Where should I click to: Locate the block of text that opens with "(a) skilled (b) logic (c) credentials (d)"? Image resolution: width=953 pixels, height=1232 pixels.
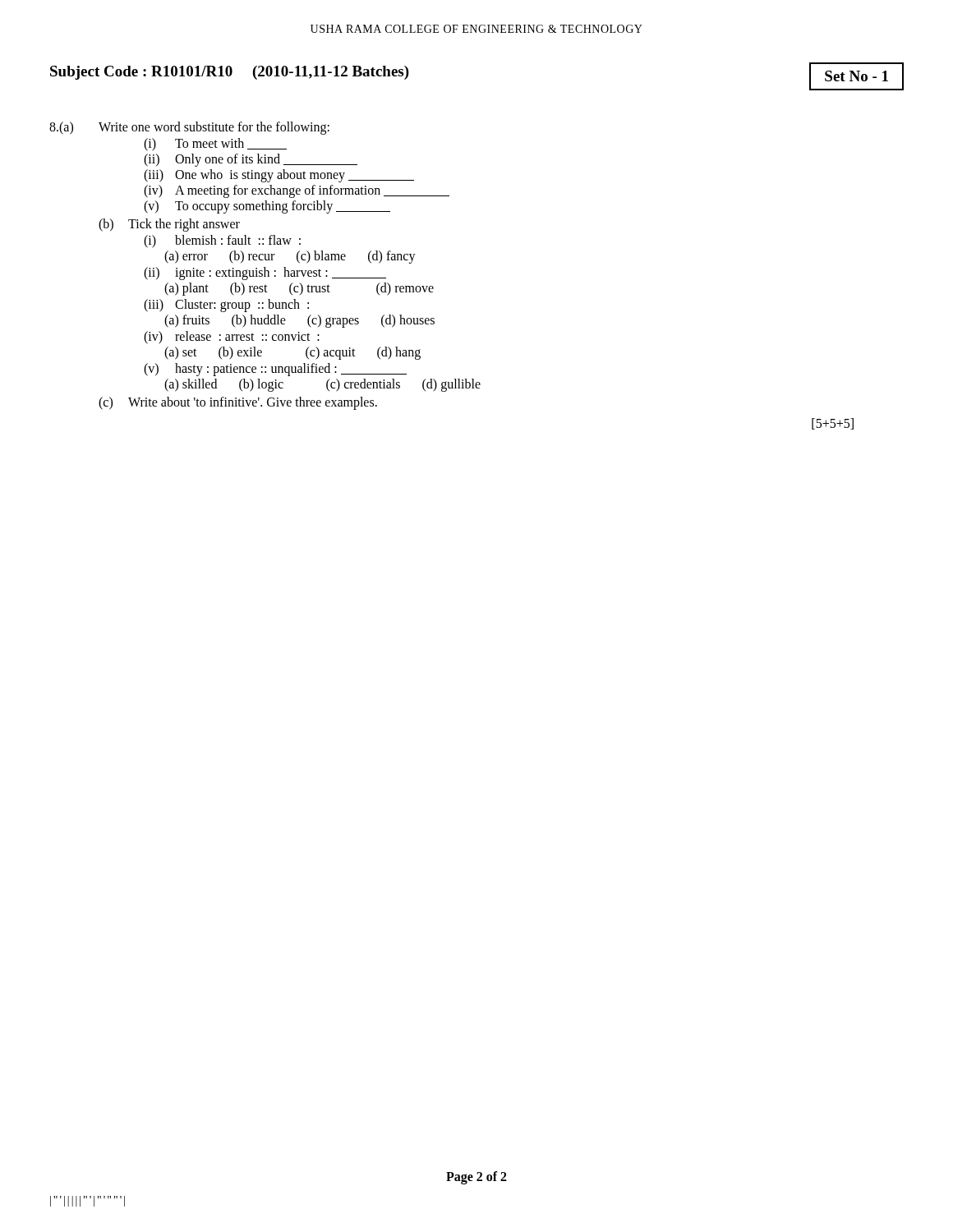[x=322, y=384]
